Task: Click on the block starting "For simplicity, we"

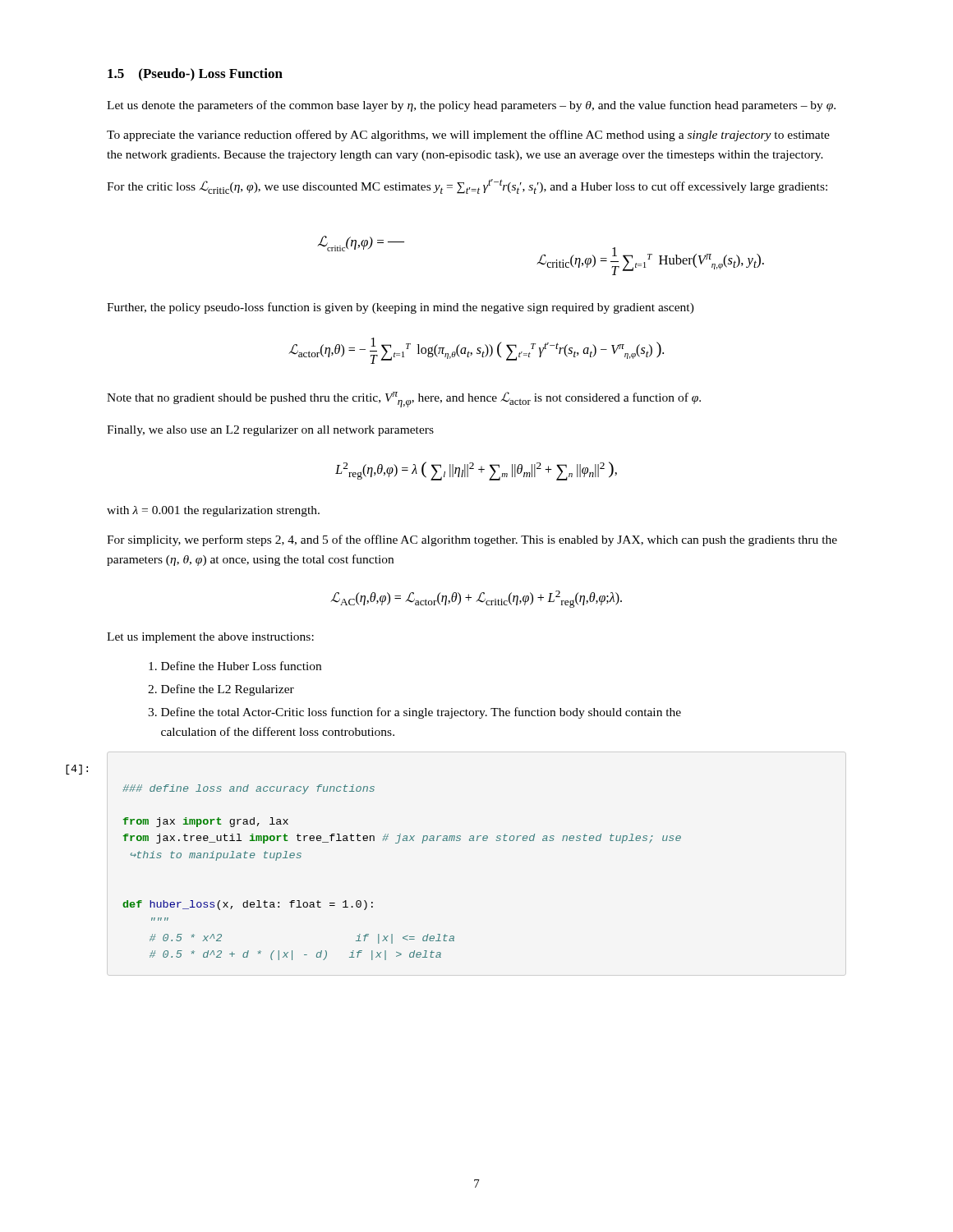Action: [472, 549]
